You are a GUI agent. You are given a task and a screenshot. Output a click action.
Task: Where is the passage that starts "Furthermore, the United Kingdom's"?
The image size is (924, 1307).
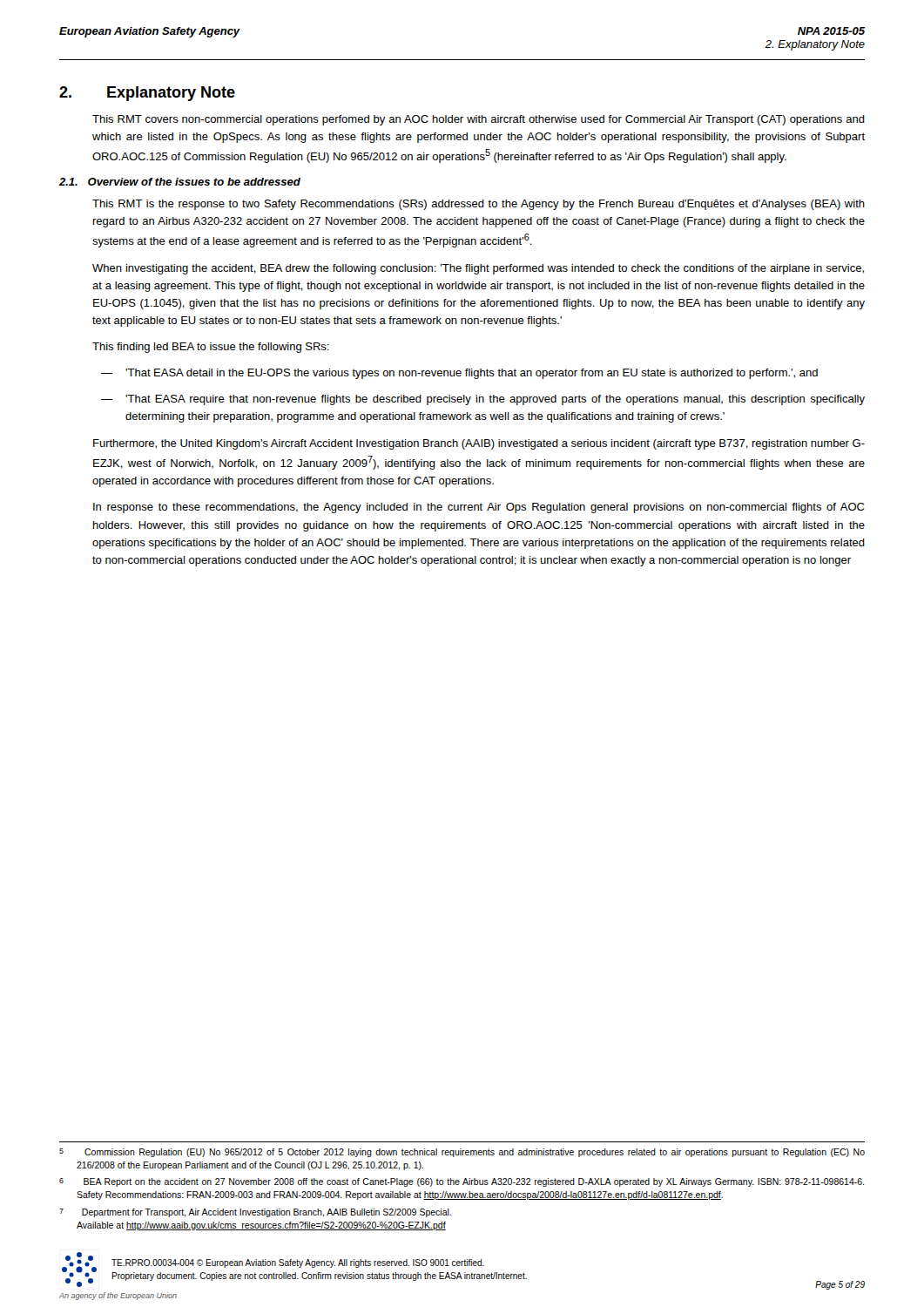pos(479,462)
